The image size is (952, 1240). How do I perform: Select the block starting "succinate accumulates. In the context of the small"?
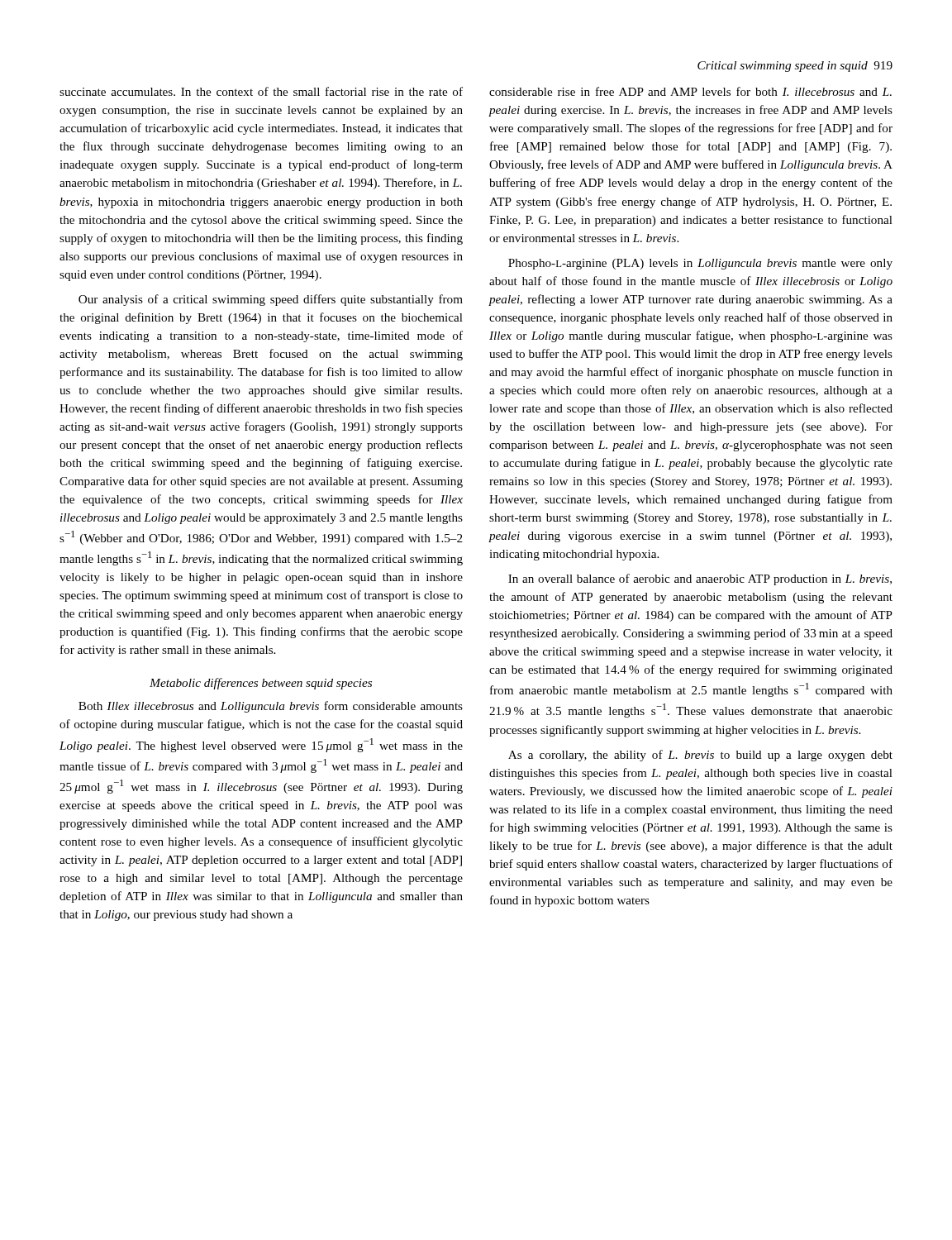(261, 183)
